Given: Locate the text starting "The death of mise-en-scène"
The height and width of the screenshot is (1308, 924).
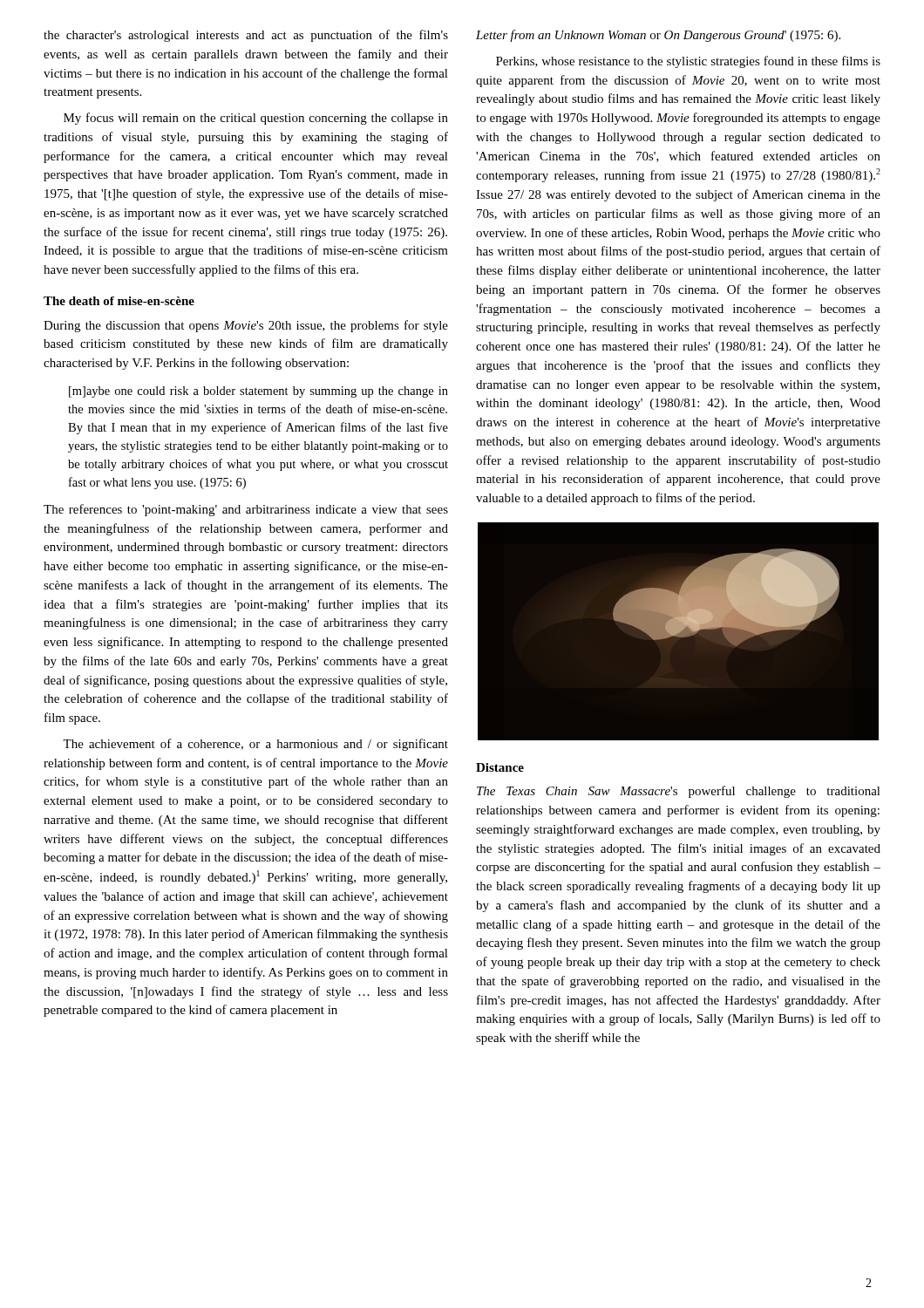Looking at the screenshot, I should coord(119,301).
